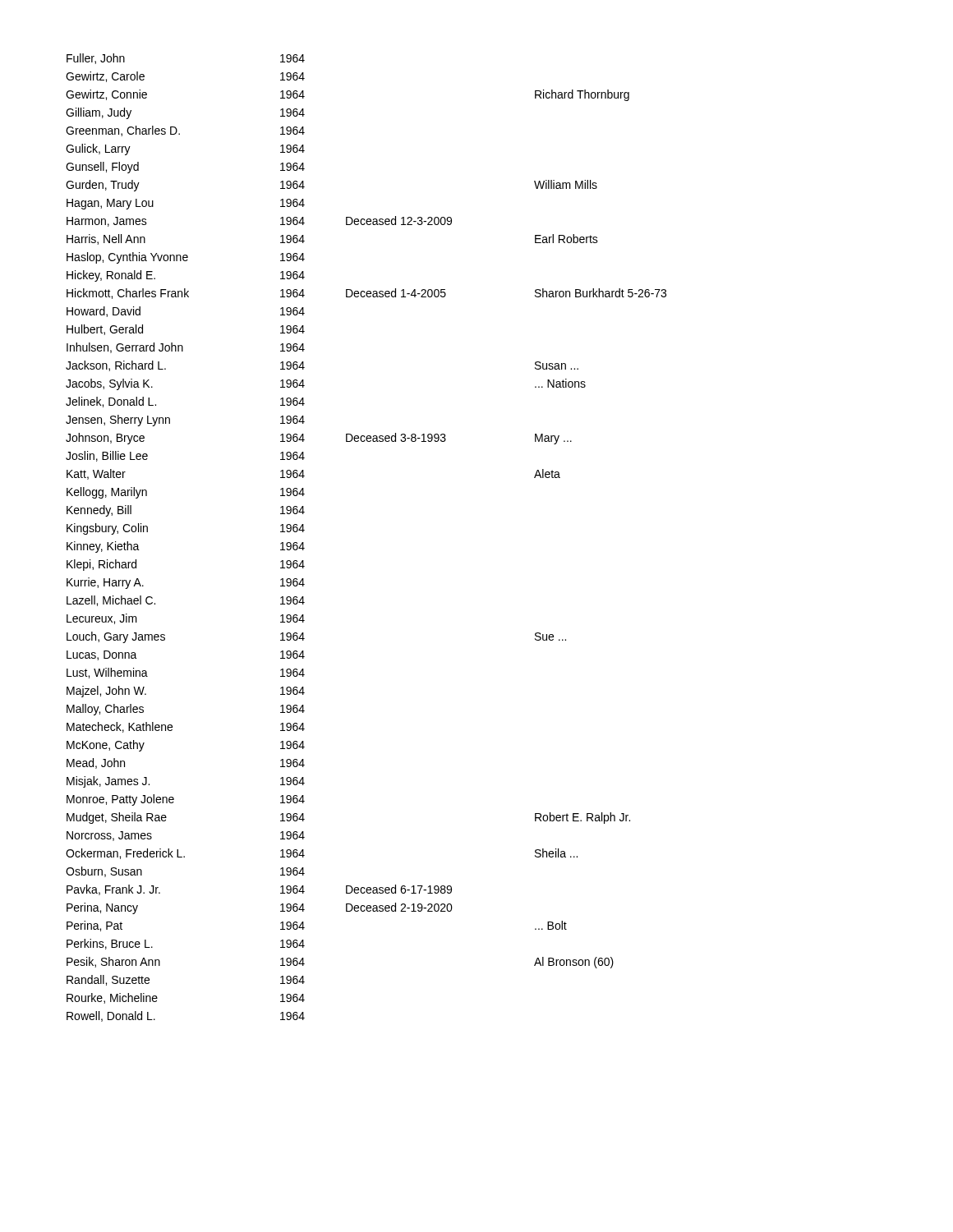Locate the region starting "Lazell, Michael C. 1964"

click(113, 601)
